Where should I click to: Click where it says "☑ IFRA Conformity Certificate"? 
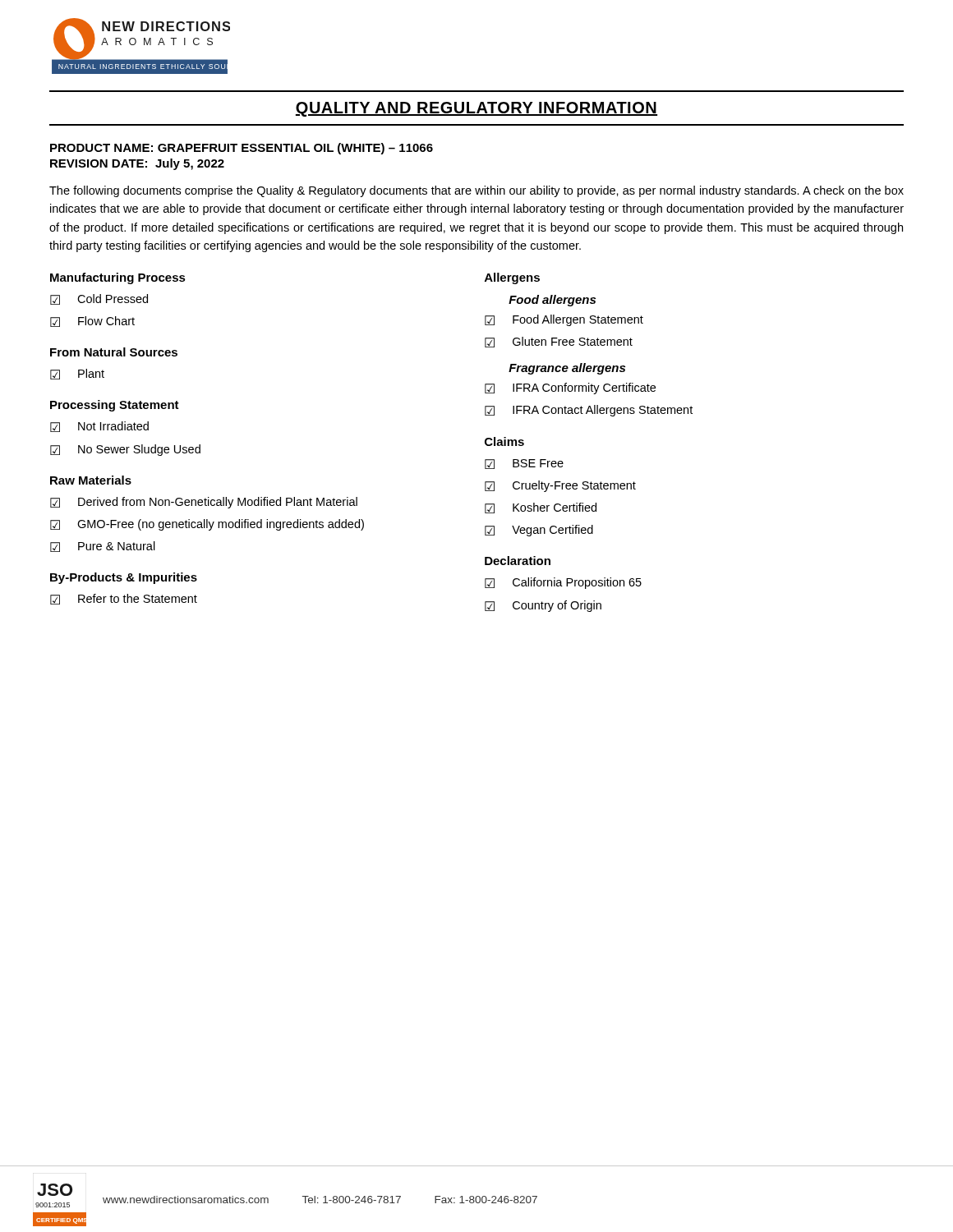(x=570, y=388)
